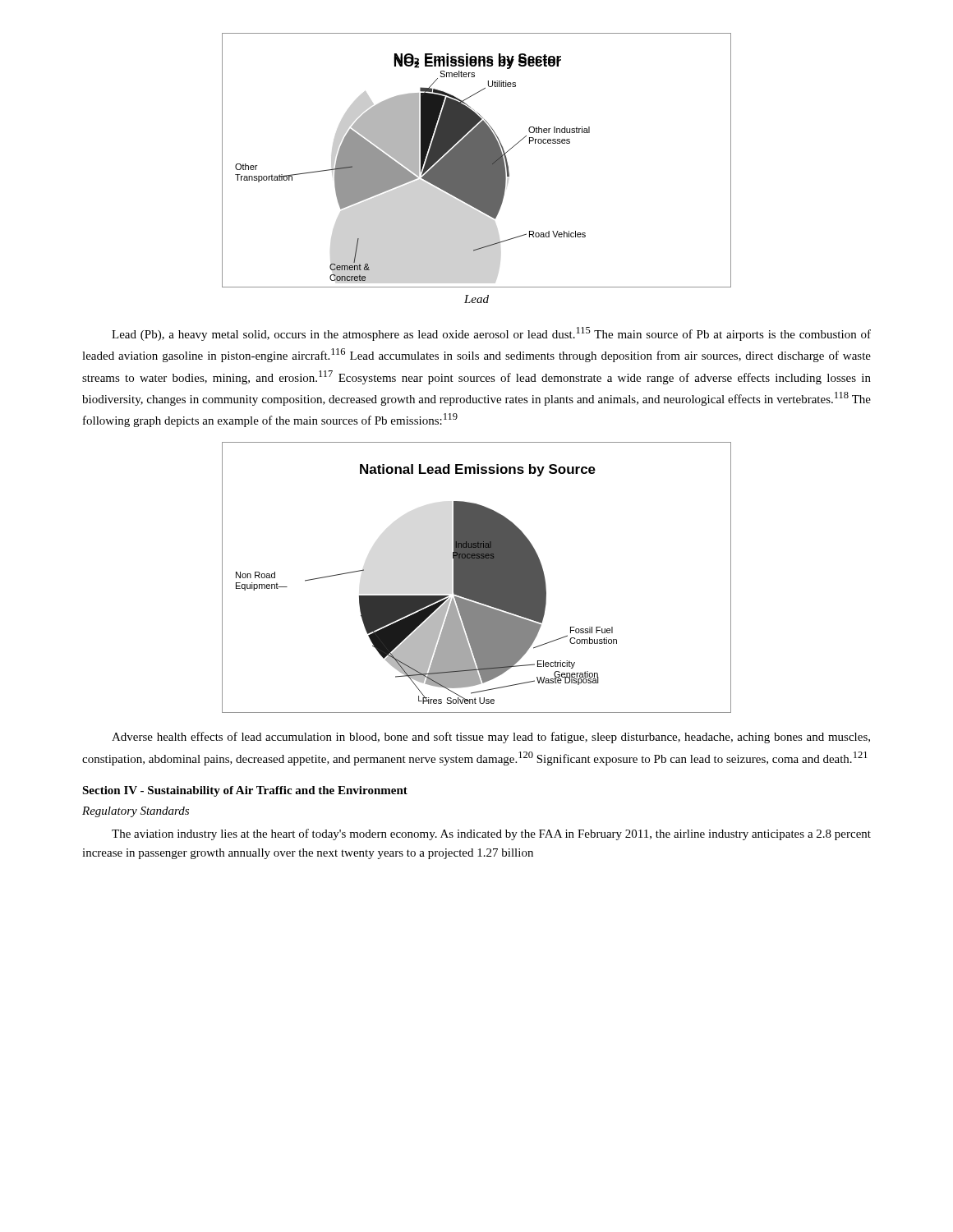
Task: Select the text block with the text "Adverse health effects"
Action: (476, 748)
